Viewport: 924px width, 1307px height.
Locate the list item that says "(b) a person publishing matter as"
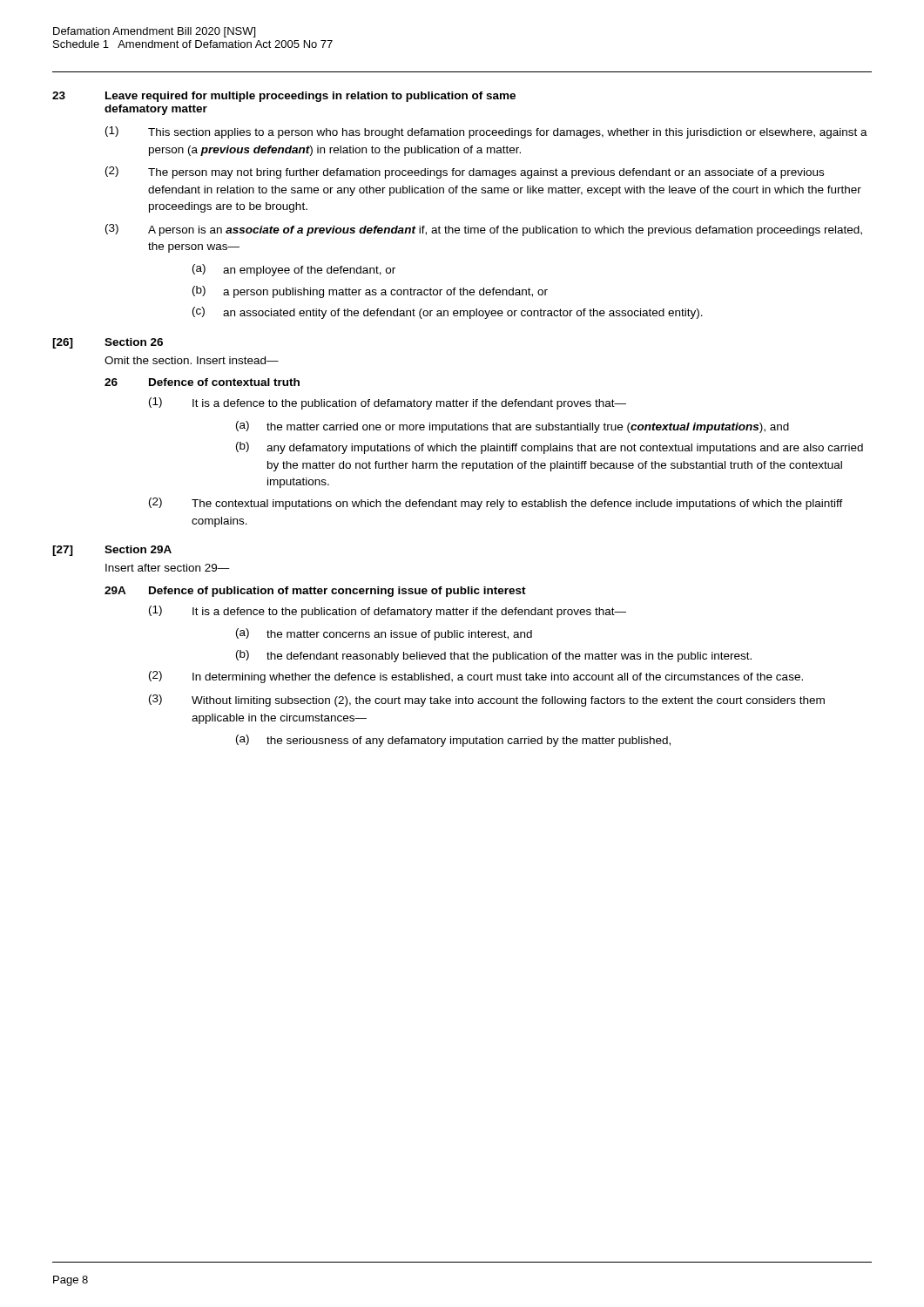532,291
